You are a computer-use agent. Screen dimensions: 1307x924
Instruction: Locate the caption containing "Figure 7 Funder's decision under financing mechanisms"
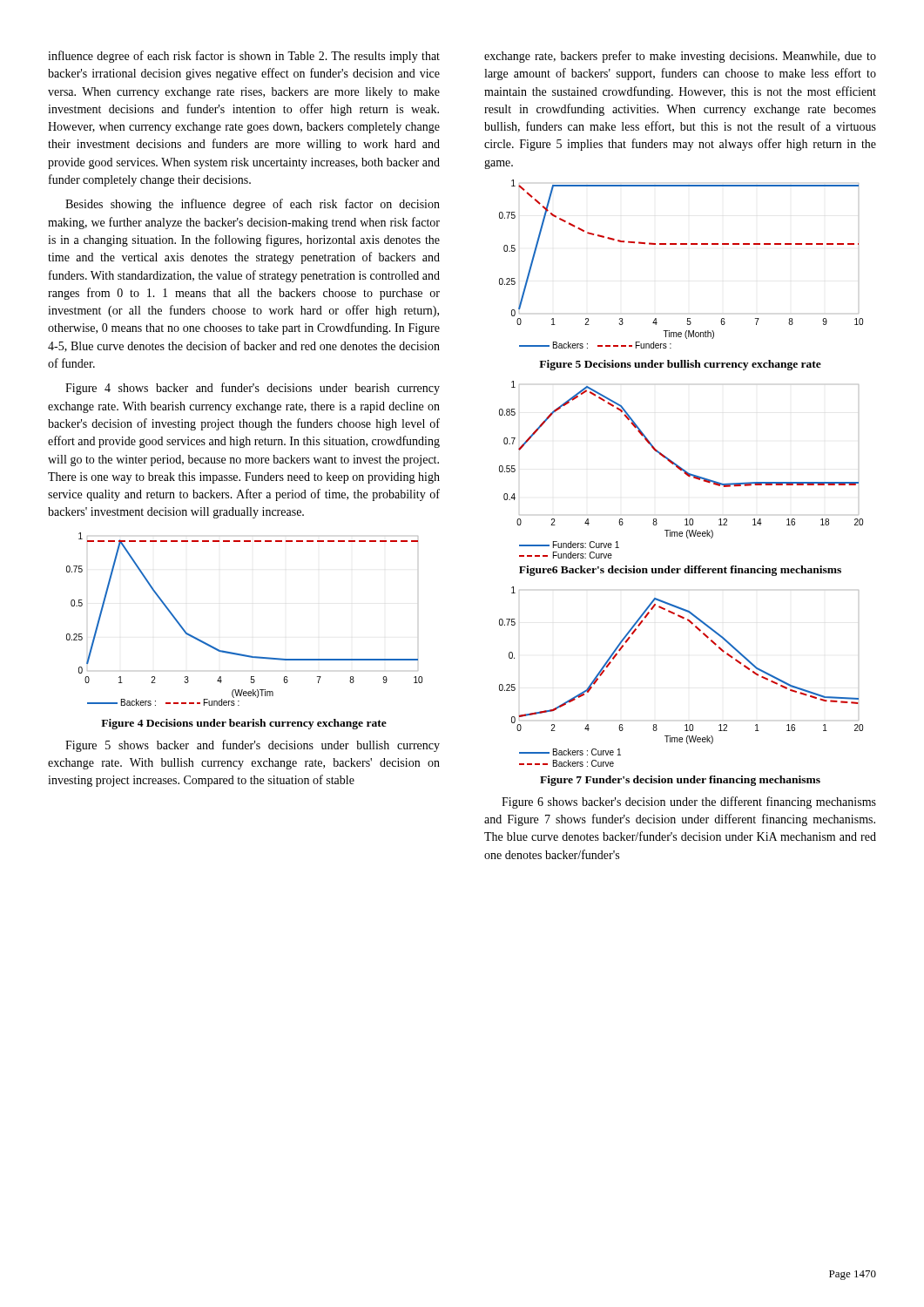680,779
